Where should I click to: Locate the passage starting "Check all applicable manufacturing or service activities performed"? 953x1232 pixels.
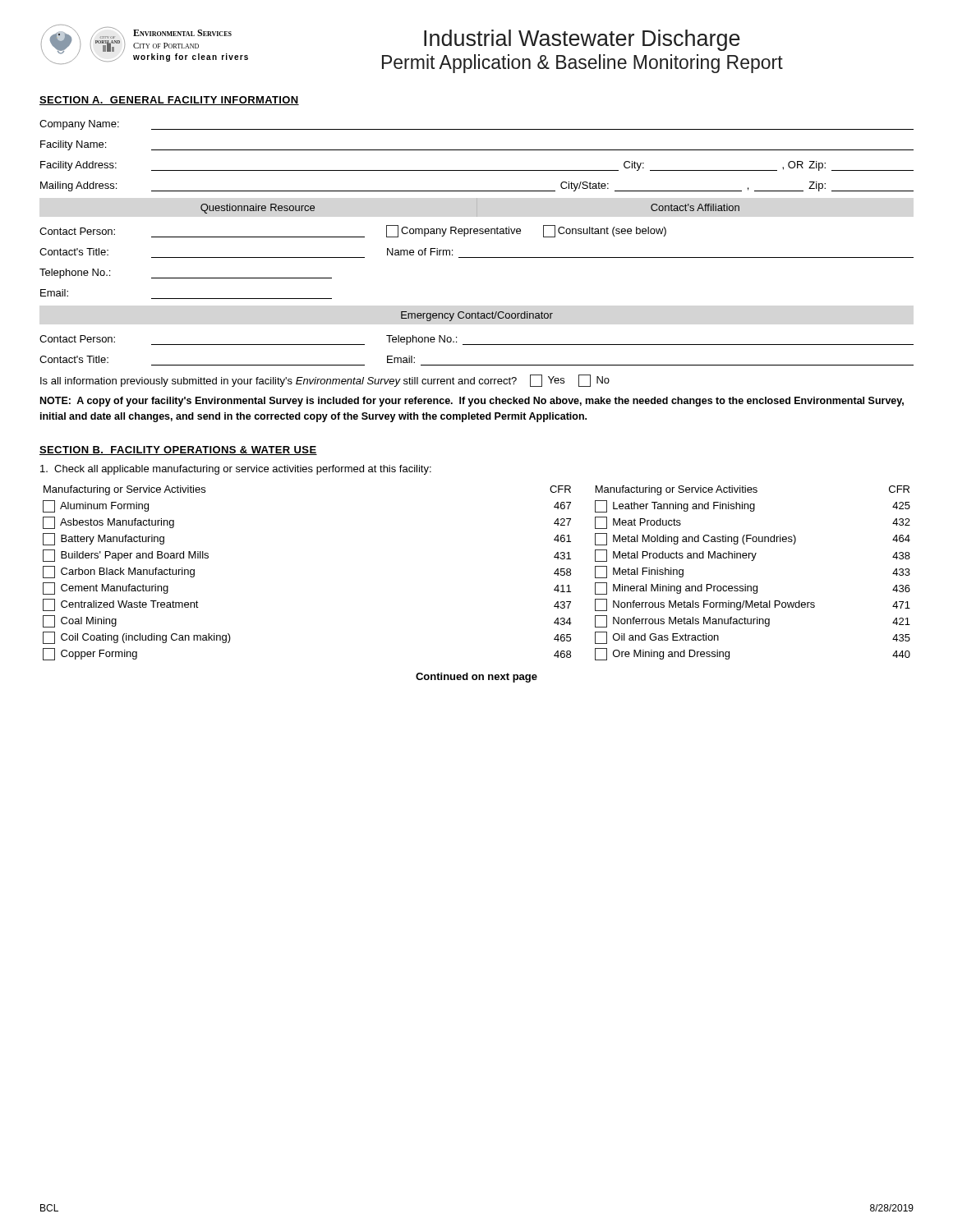[x=236, y=468]
